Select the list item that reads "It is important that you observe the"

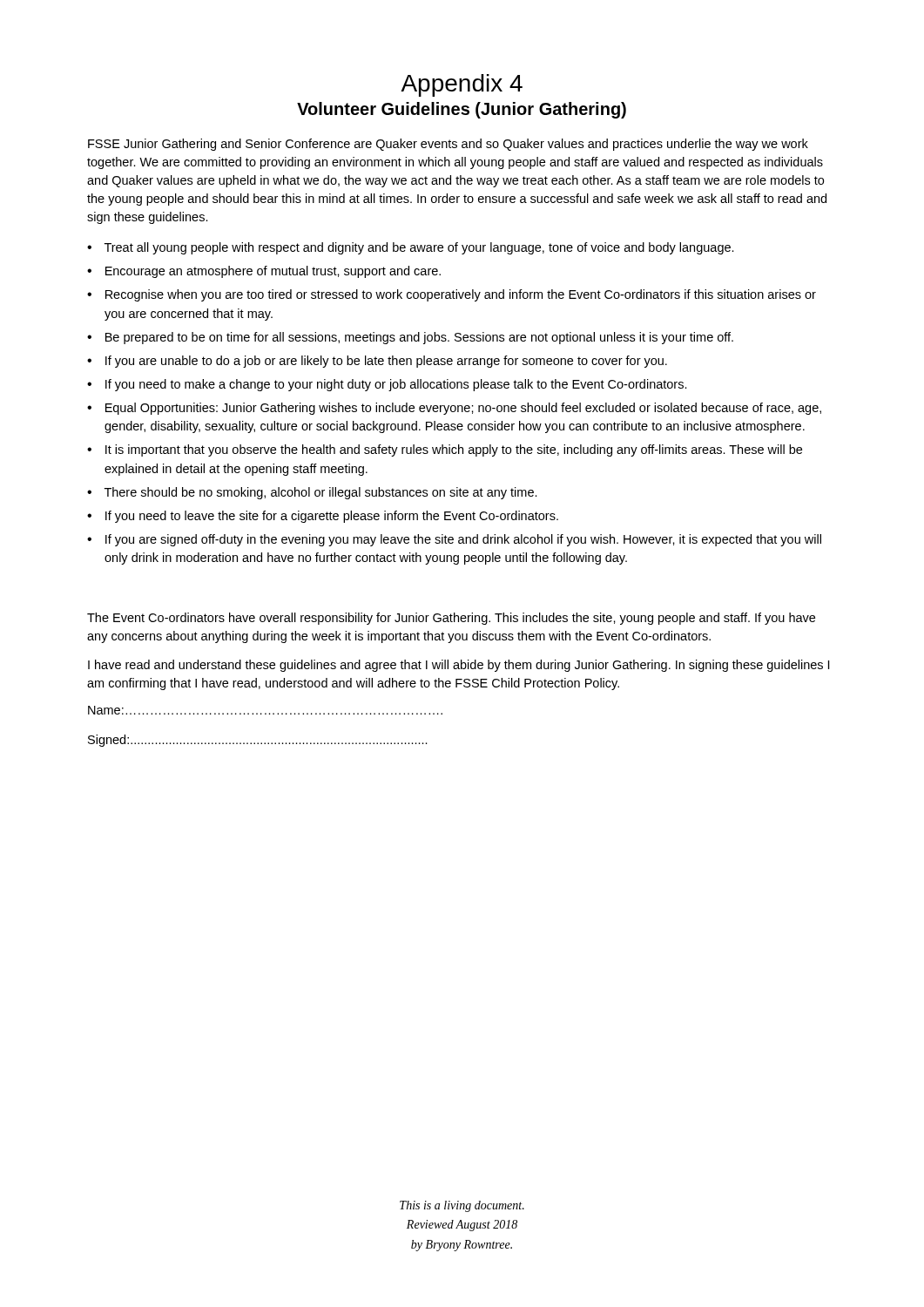(x=452, y=459)
